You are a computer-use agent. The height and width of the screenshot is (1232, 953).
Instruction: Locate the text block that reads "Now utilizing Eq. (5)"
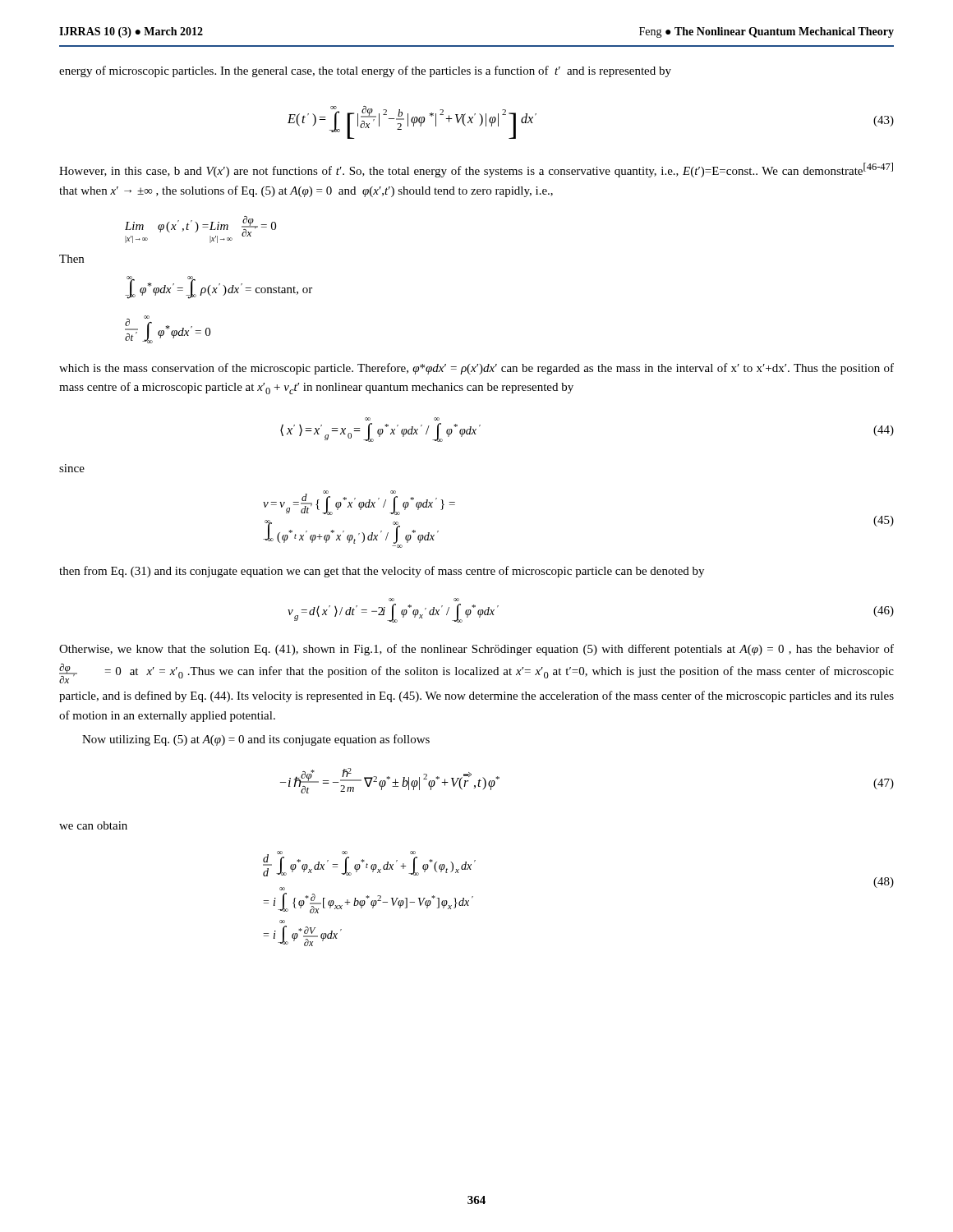(256, 739)
